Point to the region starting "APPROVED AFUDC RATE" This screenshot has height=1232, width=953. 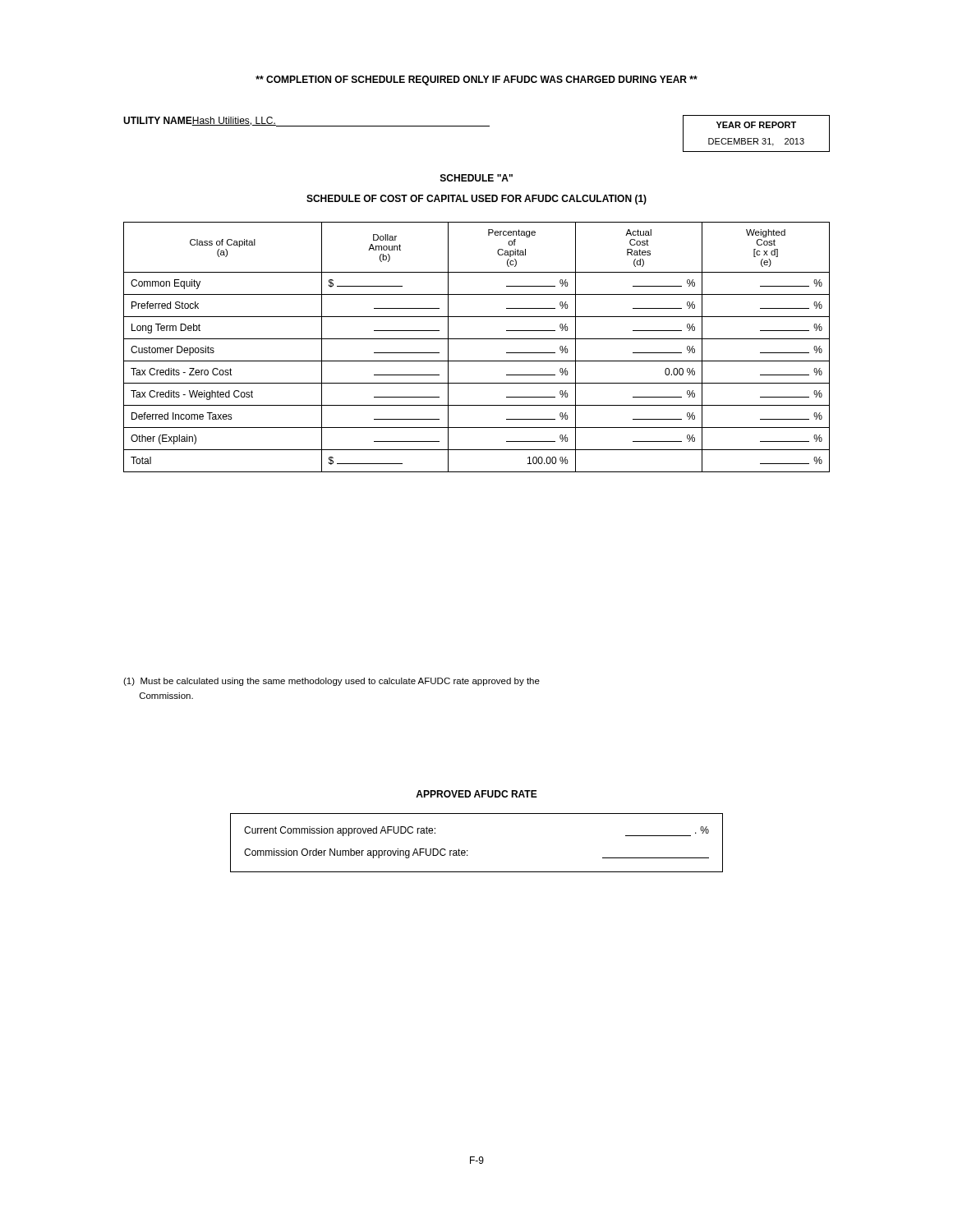click(x=476, y=794)
